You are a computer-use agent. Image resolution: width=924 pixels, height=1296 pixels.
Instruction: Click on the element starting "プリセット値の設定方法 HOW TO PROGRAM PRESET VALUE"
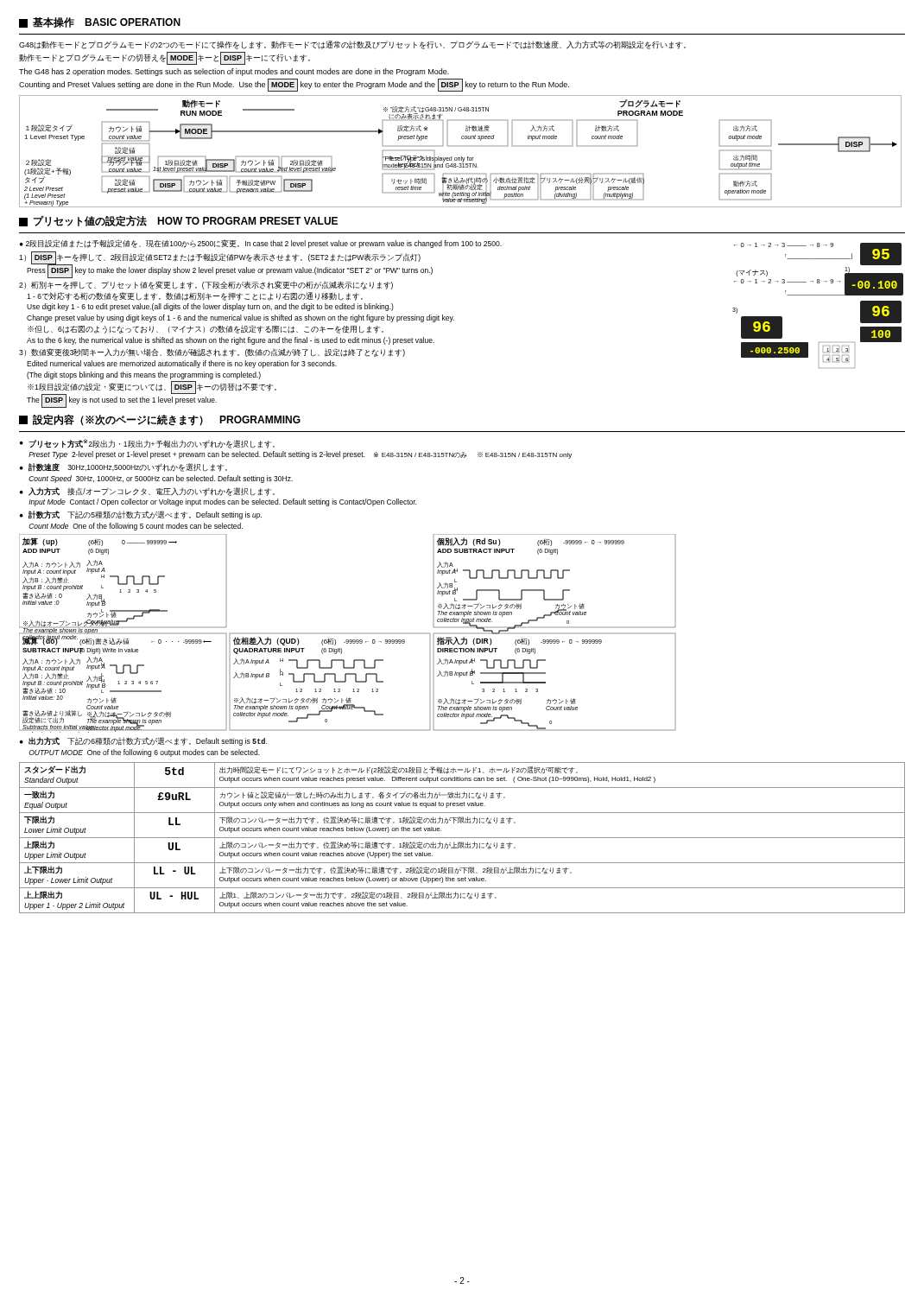tap(179, 222)
